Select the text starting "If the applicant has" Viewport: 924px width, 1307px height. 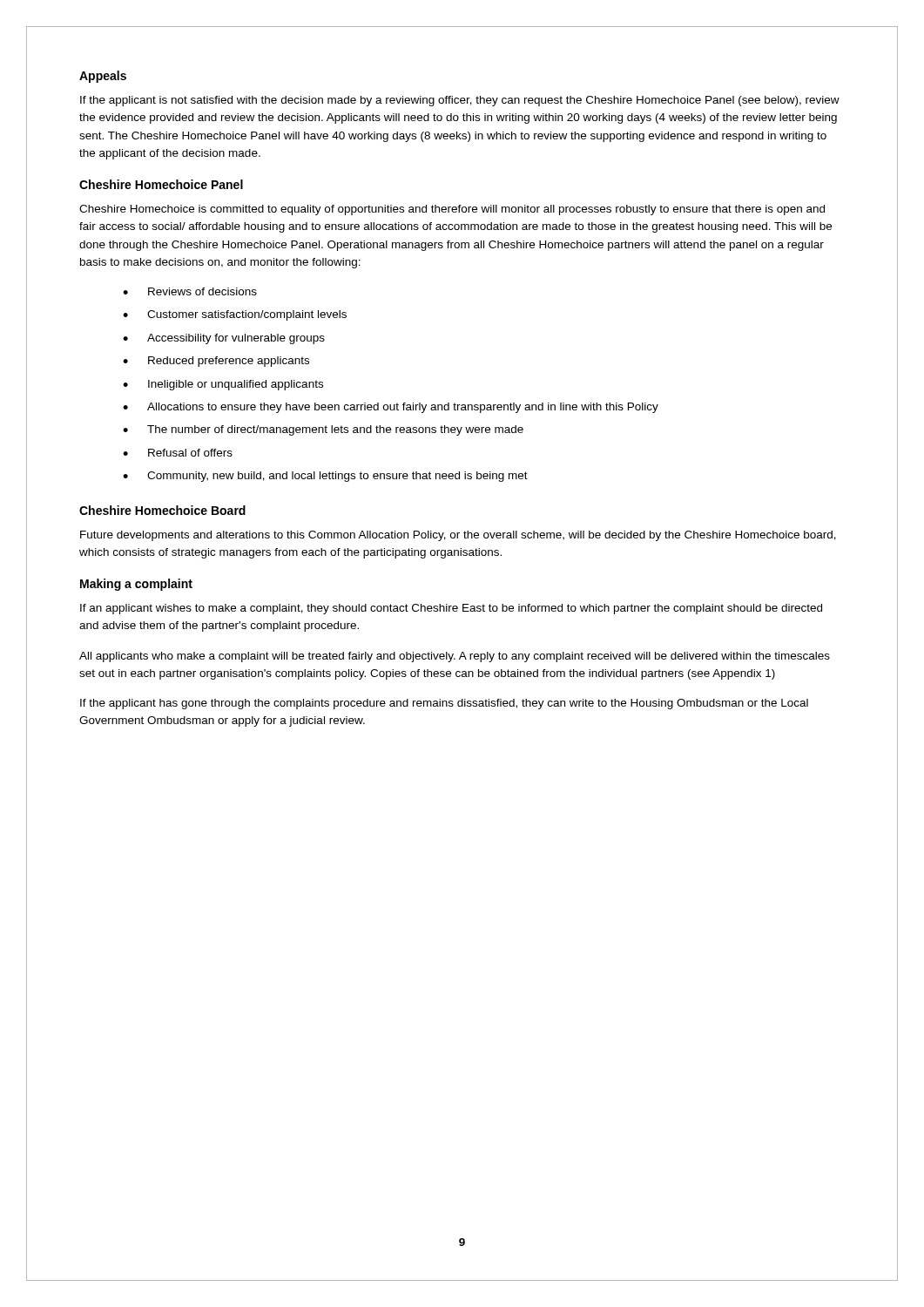tap(444, 712)
